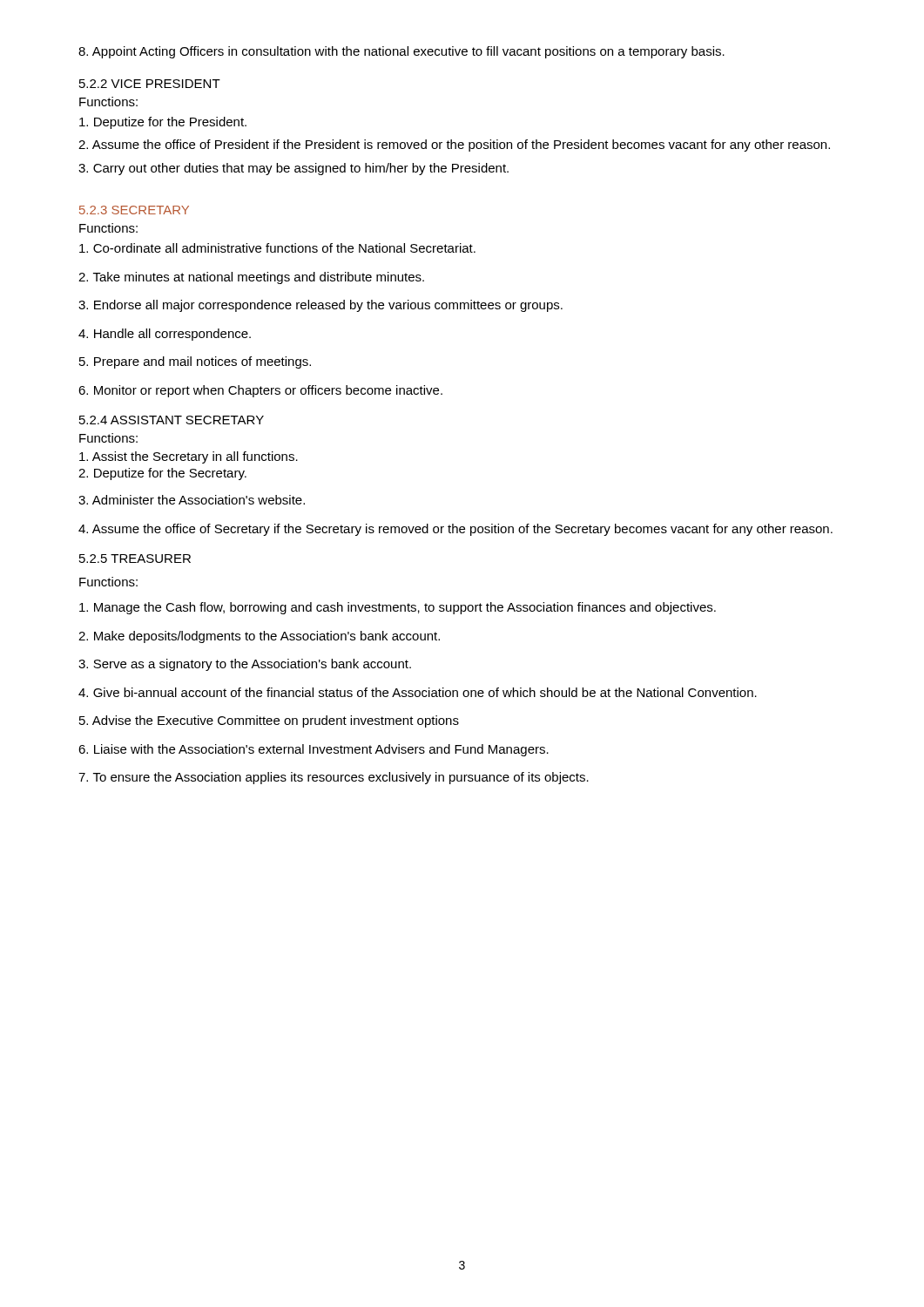This screenshot has width=924, height=1307.
Task: Select the list item that reads "Manage the Cash flow, borrowing and"
Action: point(398,607)
